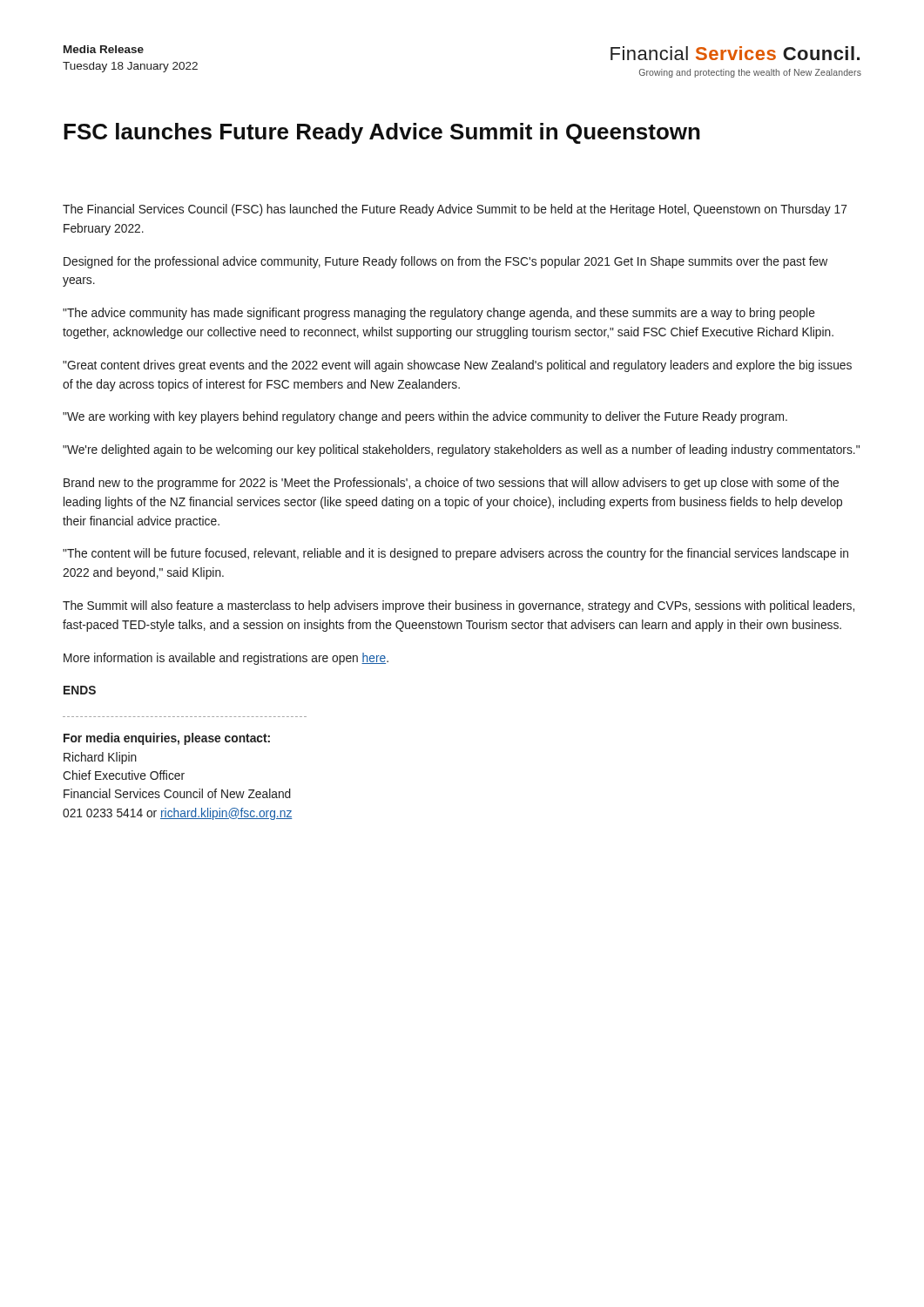This screenshot has height=1307, width=924.
Task: Navigate to the block starting ""The content will"
Action: 462,564
